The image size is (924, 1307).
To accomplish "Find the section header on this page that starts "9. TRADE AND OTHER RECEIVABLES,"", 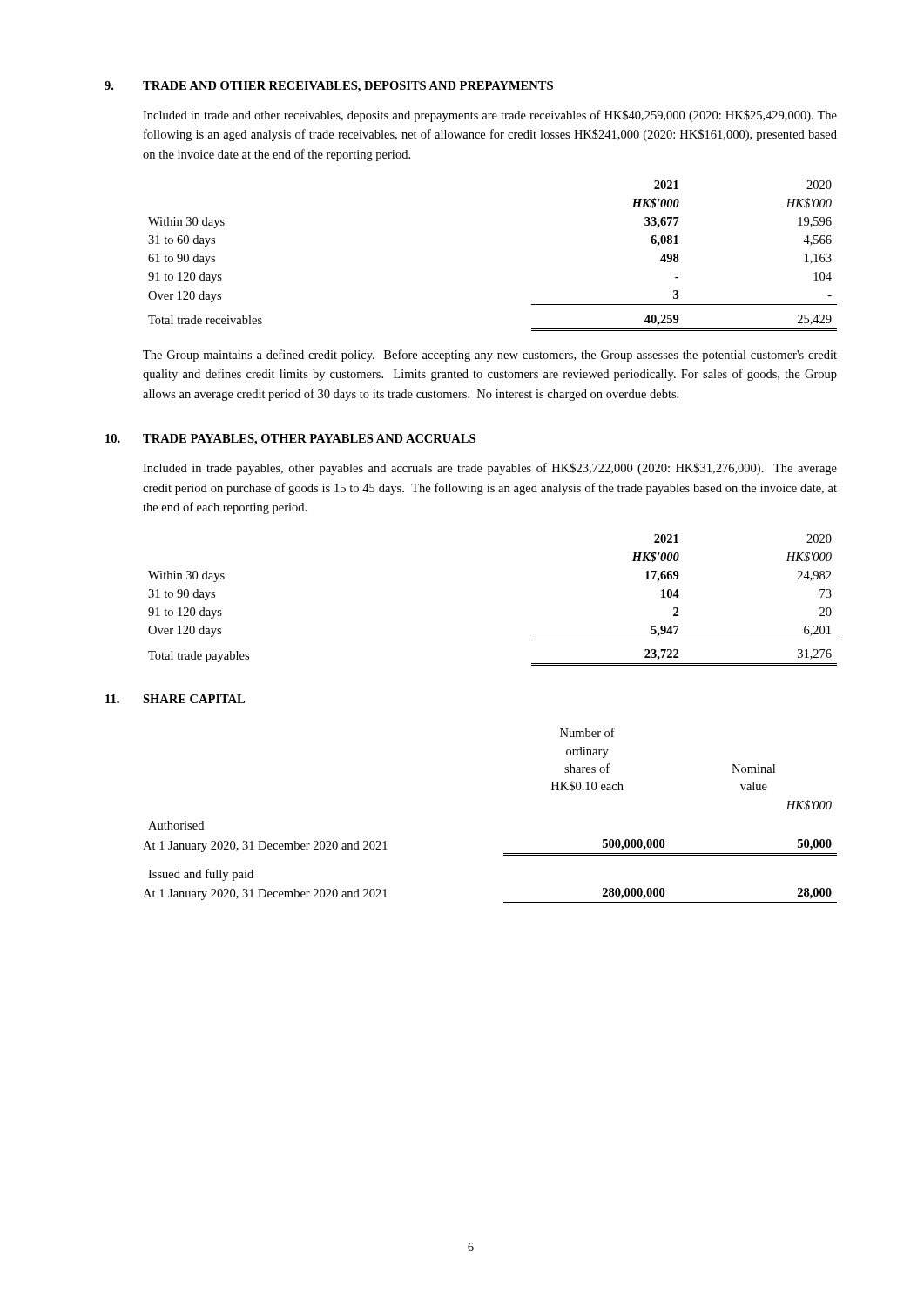I will [x=329, y=86].
